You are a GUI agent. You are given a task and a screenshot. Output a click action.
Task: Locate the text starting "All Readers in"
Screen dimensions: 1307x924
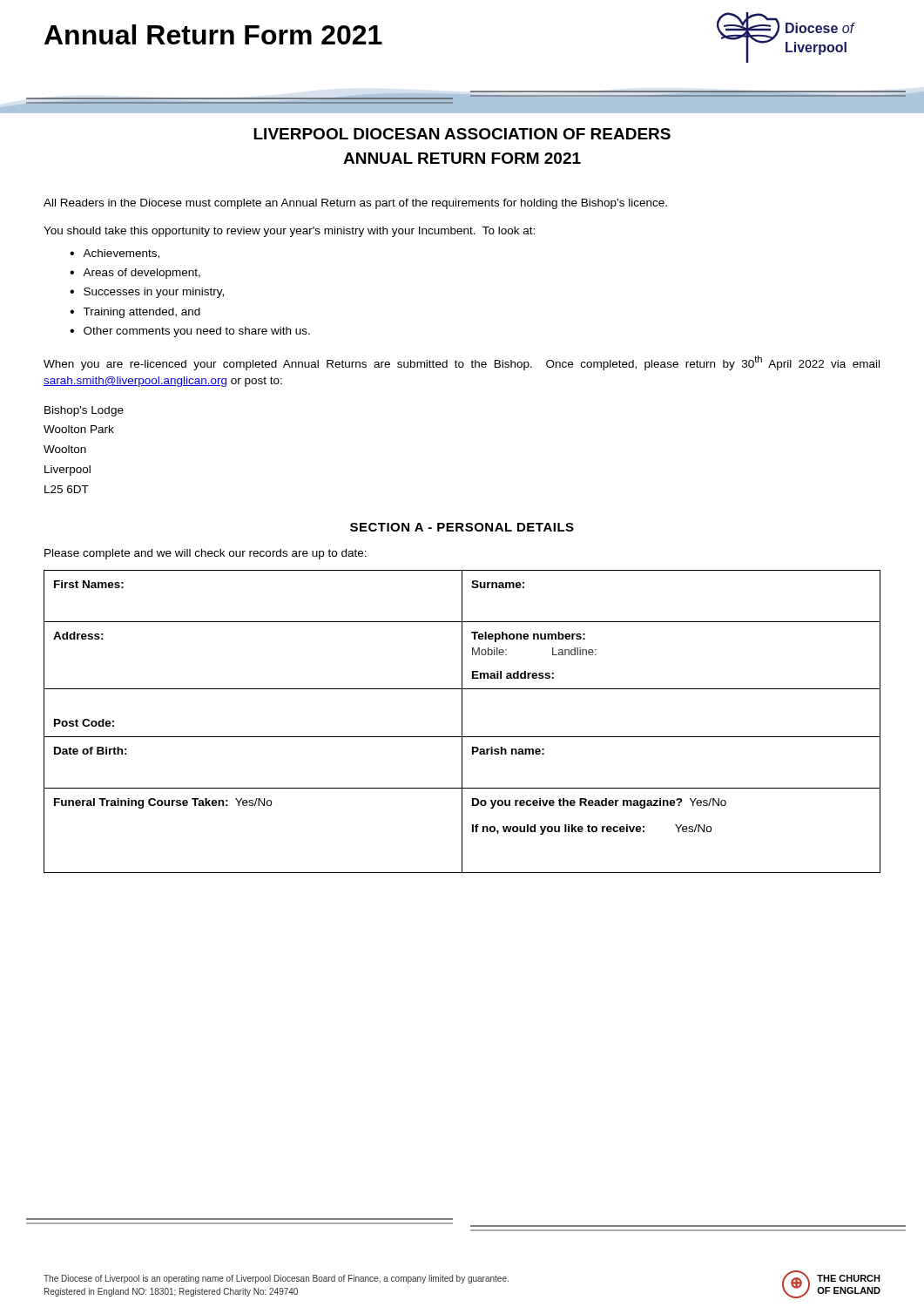pyautogui.click(x=356, y=203)
